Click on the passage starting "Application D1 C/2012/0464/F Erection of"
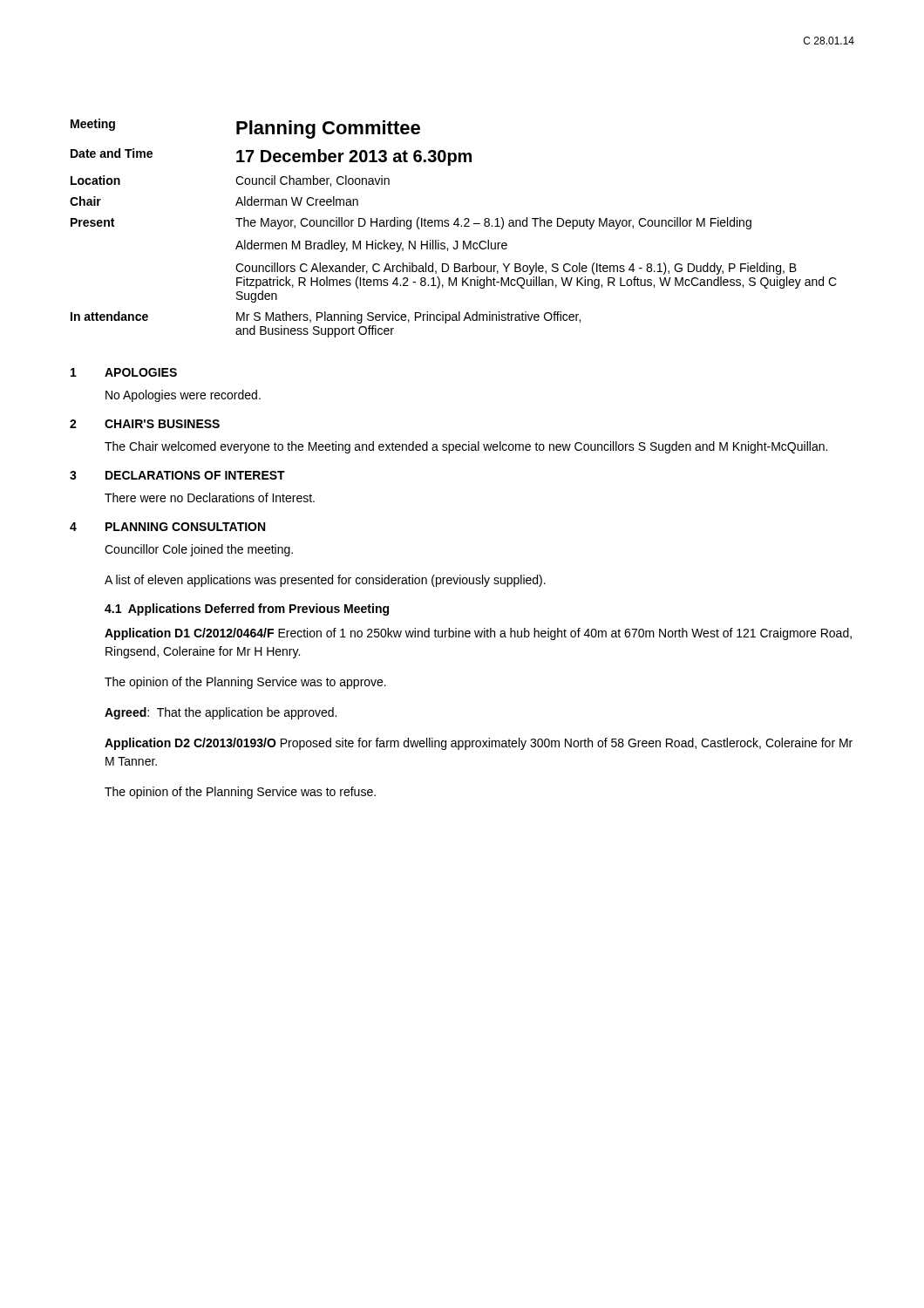 point(479,642)
